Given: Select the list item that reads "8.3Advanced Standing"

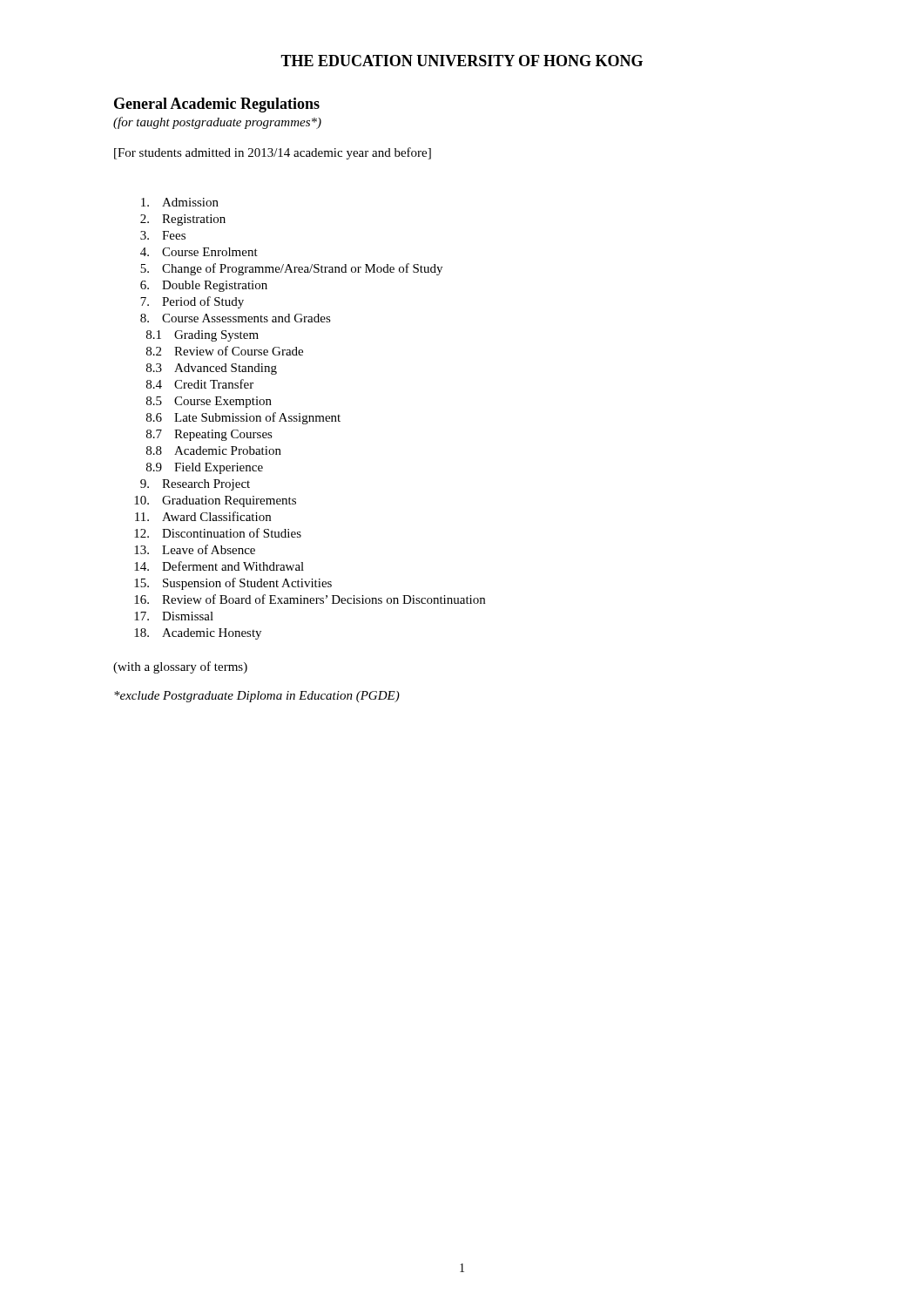Looking at the screenshot, I should 212,369.
